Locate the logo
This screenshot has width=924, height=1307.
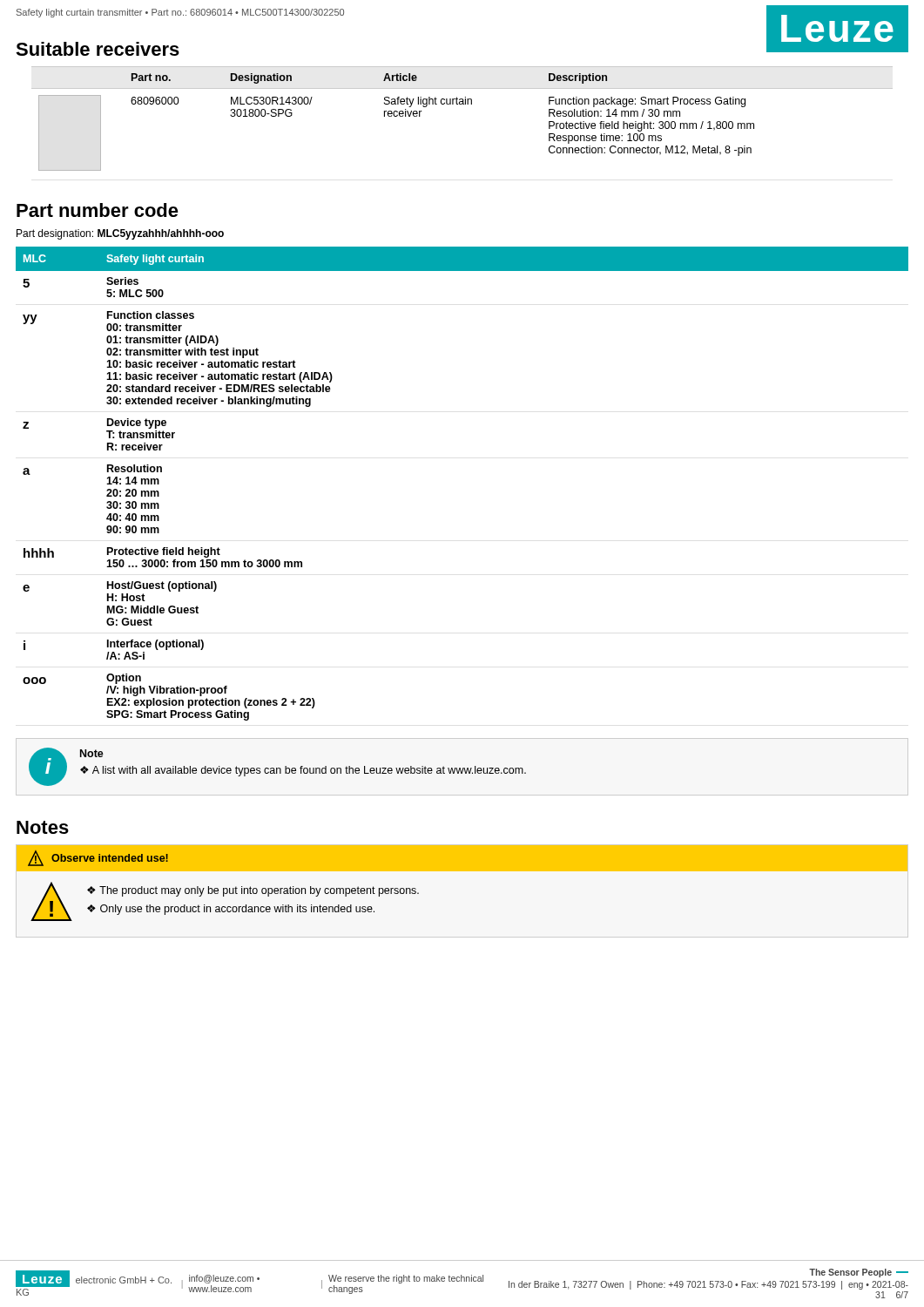tap(837, 29)
